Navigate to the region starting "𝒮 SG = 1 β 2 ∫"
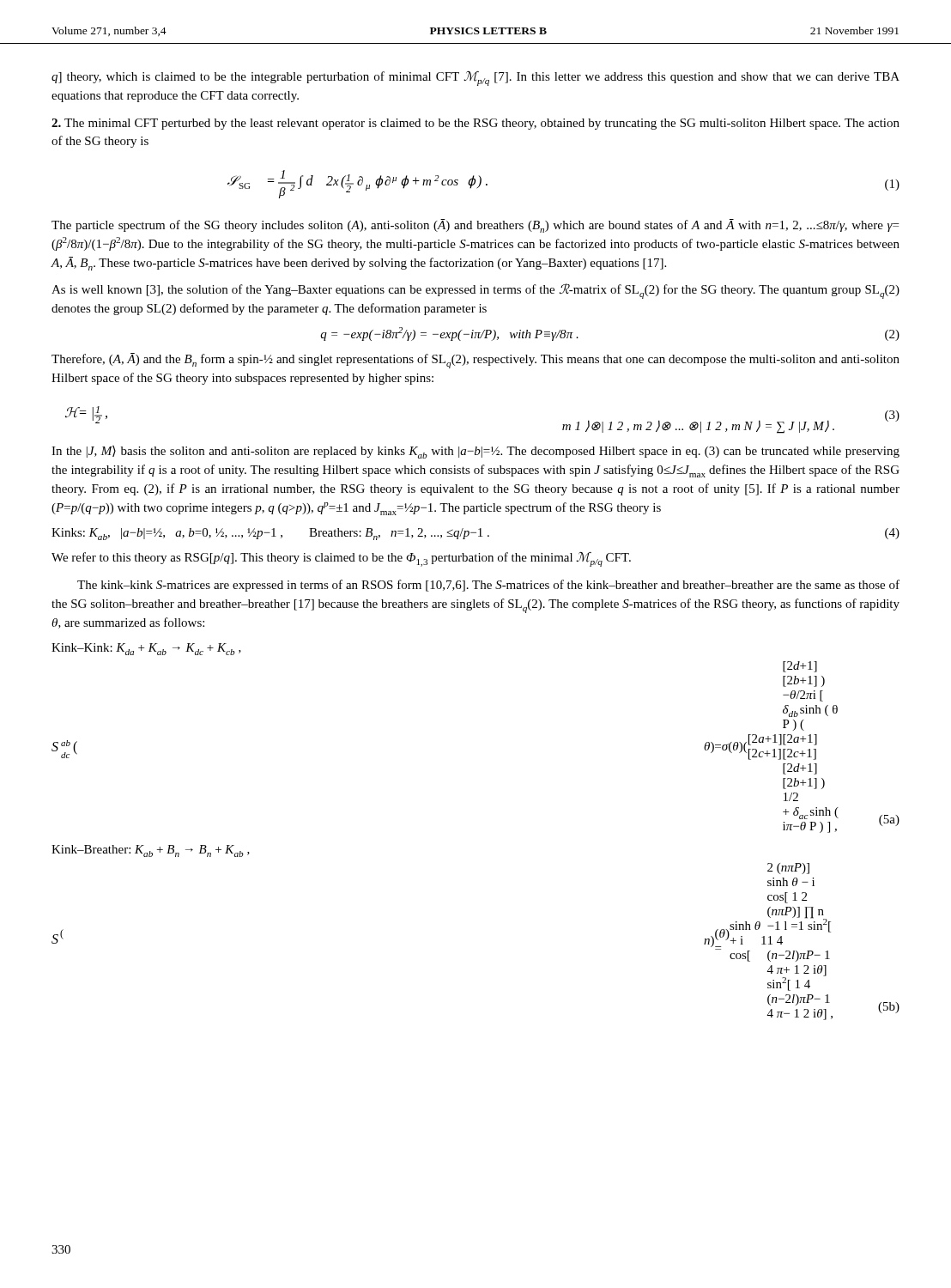 (476, 184)
